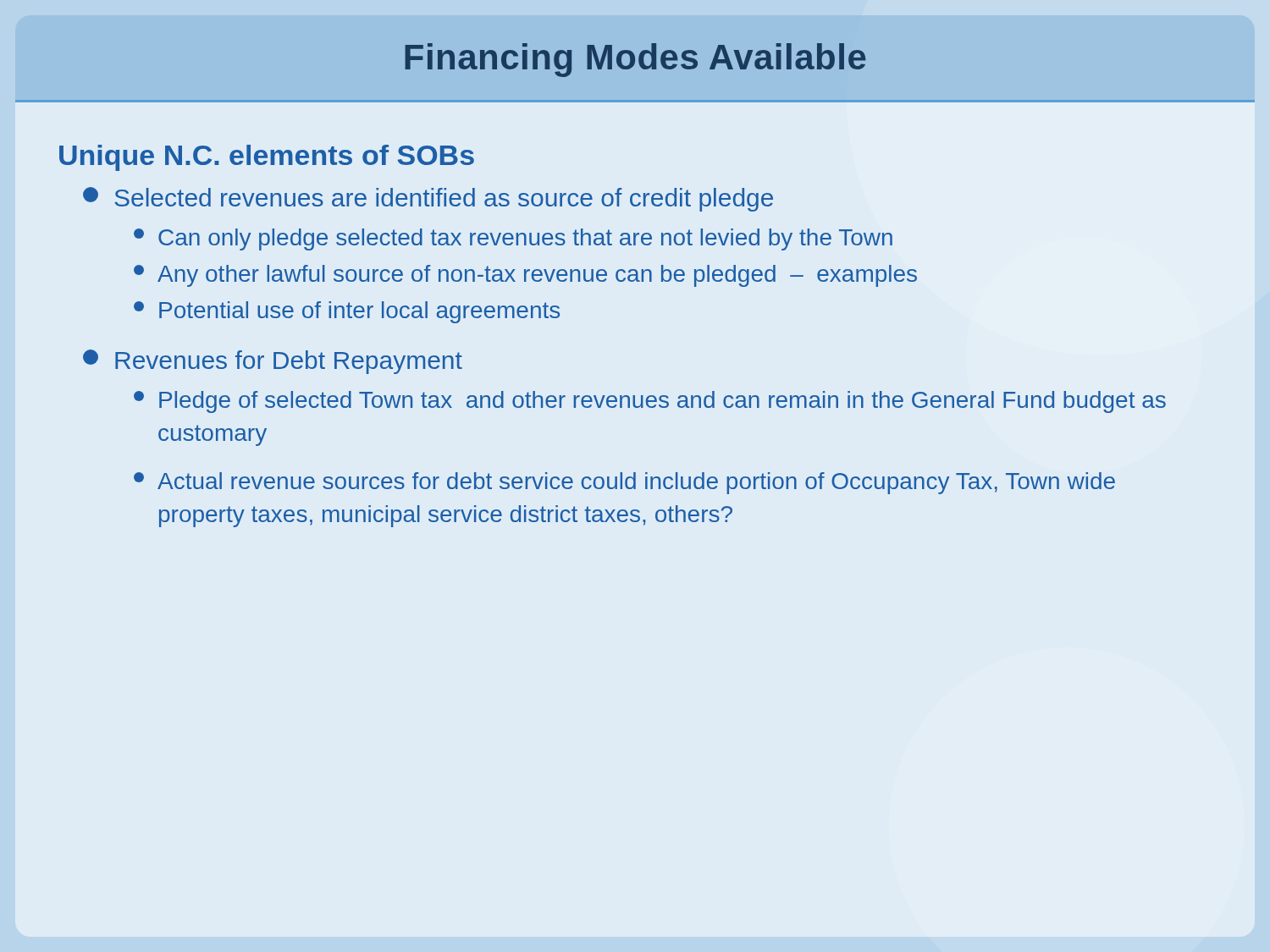1270x952 pixels.
Task: Navigate to the text block starting "Actual revenue sources for debt service could include"
Action: click(671, 498)
